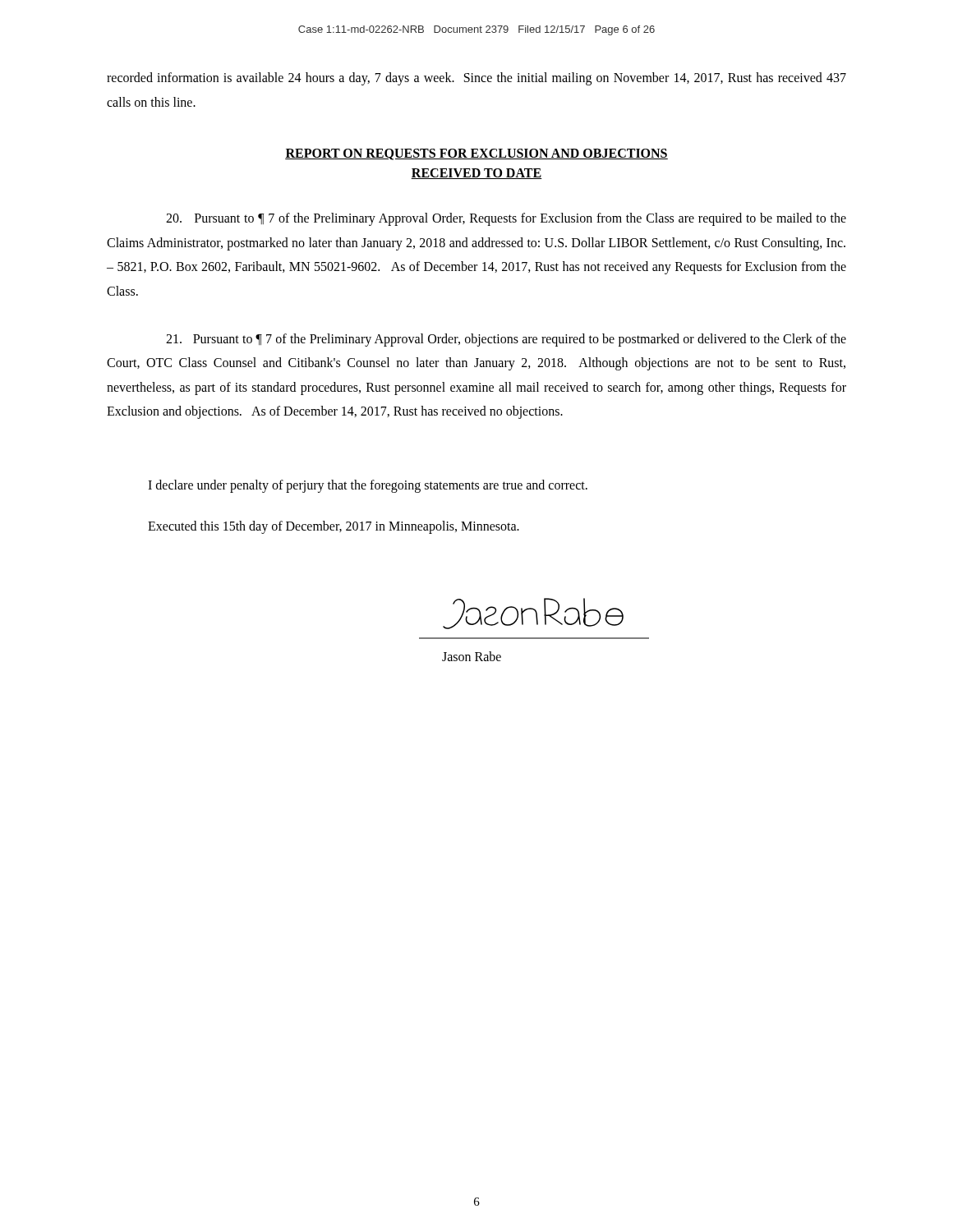Where is the section header that starts "REPORT ON REQUESTS FOR"?
The height and width of the screenshot is (1232, 953).
476,163
